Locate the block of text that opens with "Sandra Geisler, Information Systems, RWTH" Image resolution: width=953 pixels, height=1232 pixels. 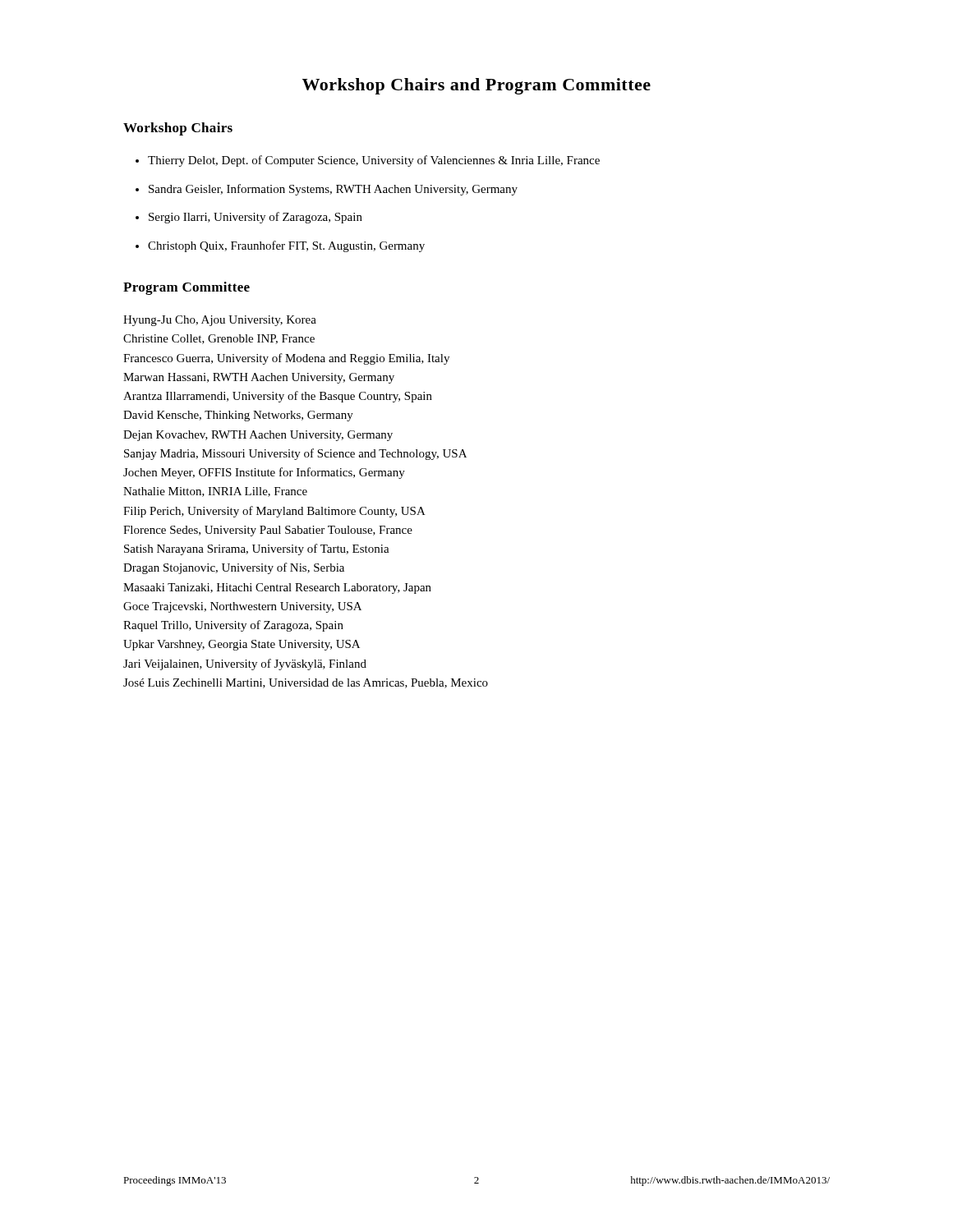point(489,189)
